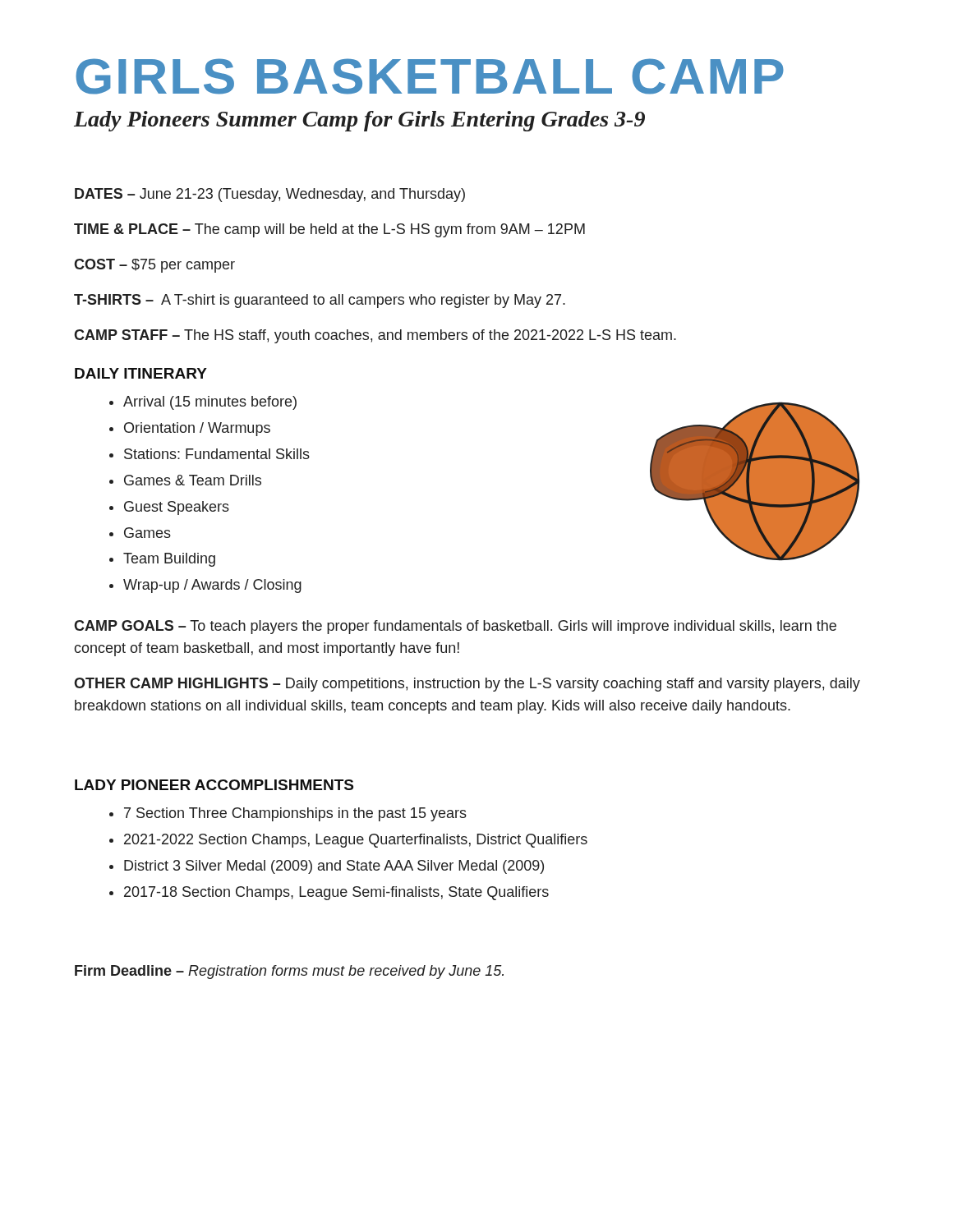953x1232 pixels.
Task: Locate the text "Games & Team Drills"
Action: (193, 480)
